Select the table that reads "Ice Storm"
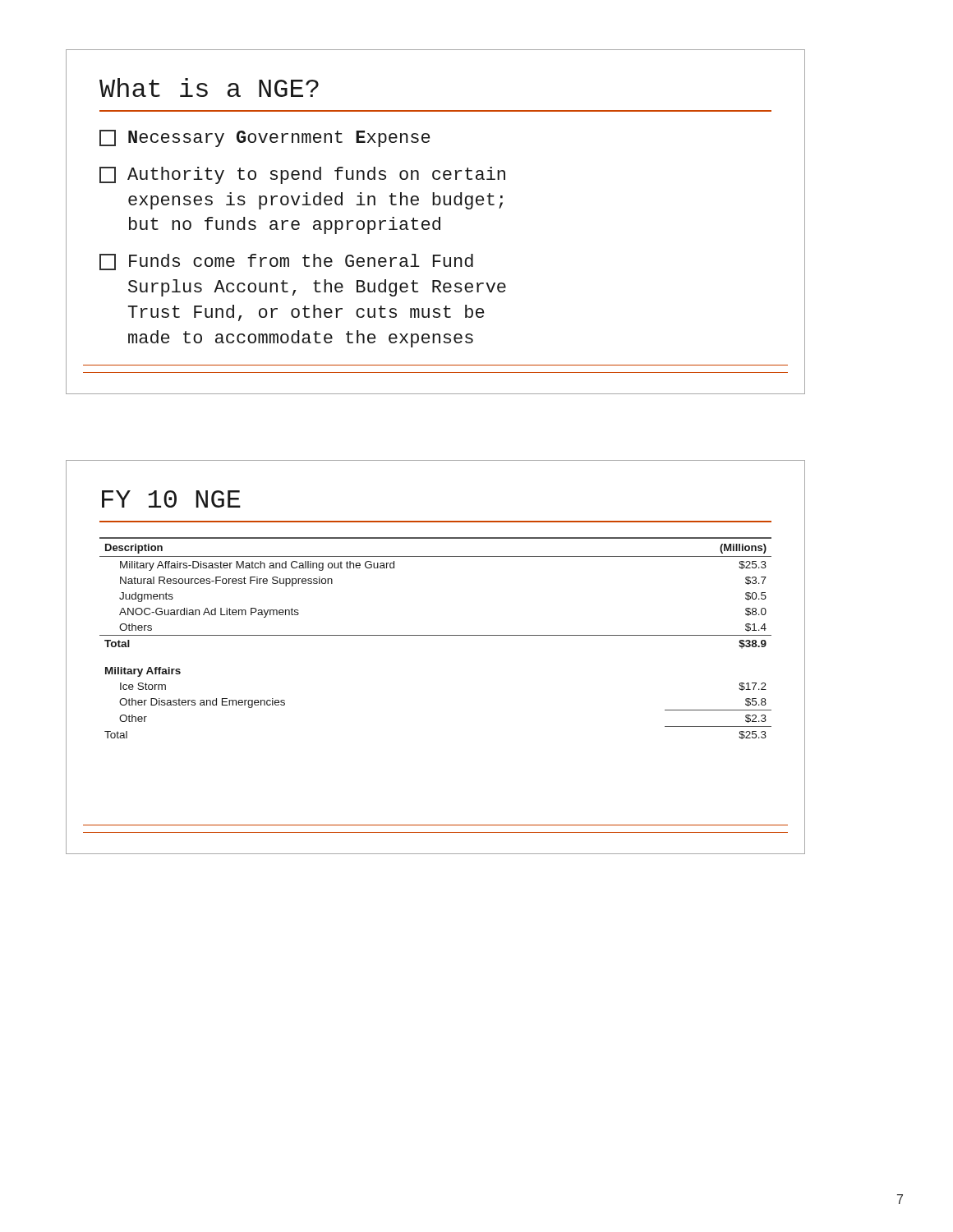The width and height of the screenshot is (953, 1232). pos(435,640)
